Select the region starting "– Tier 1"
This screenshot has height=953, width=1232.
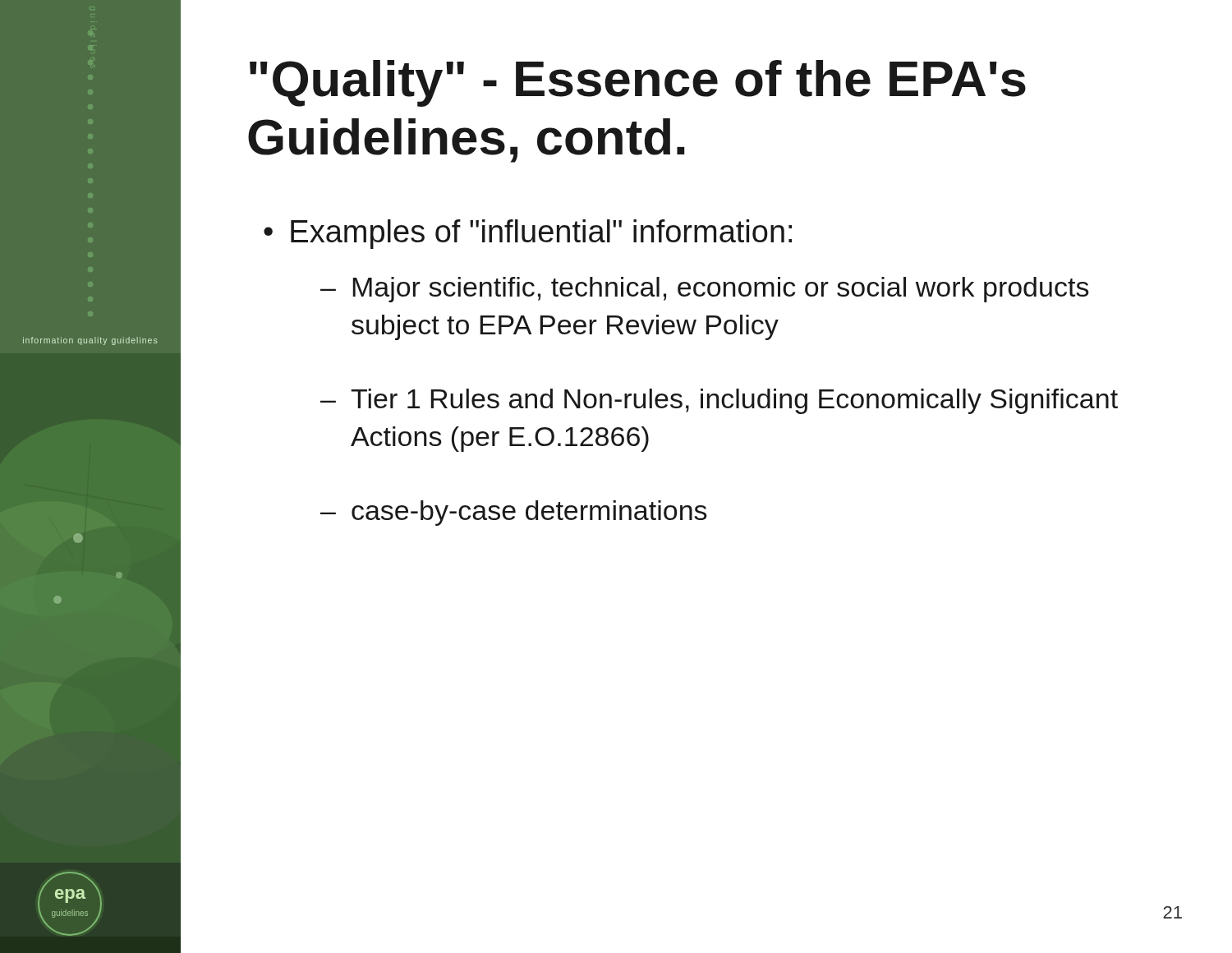[743, 418]
